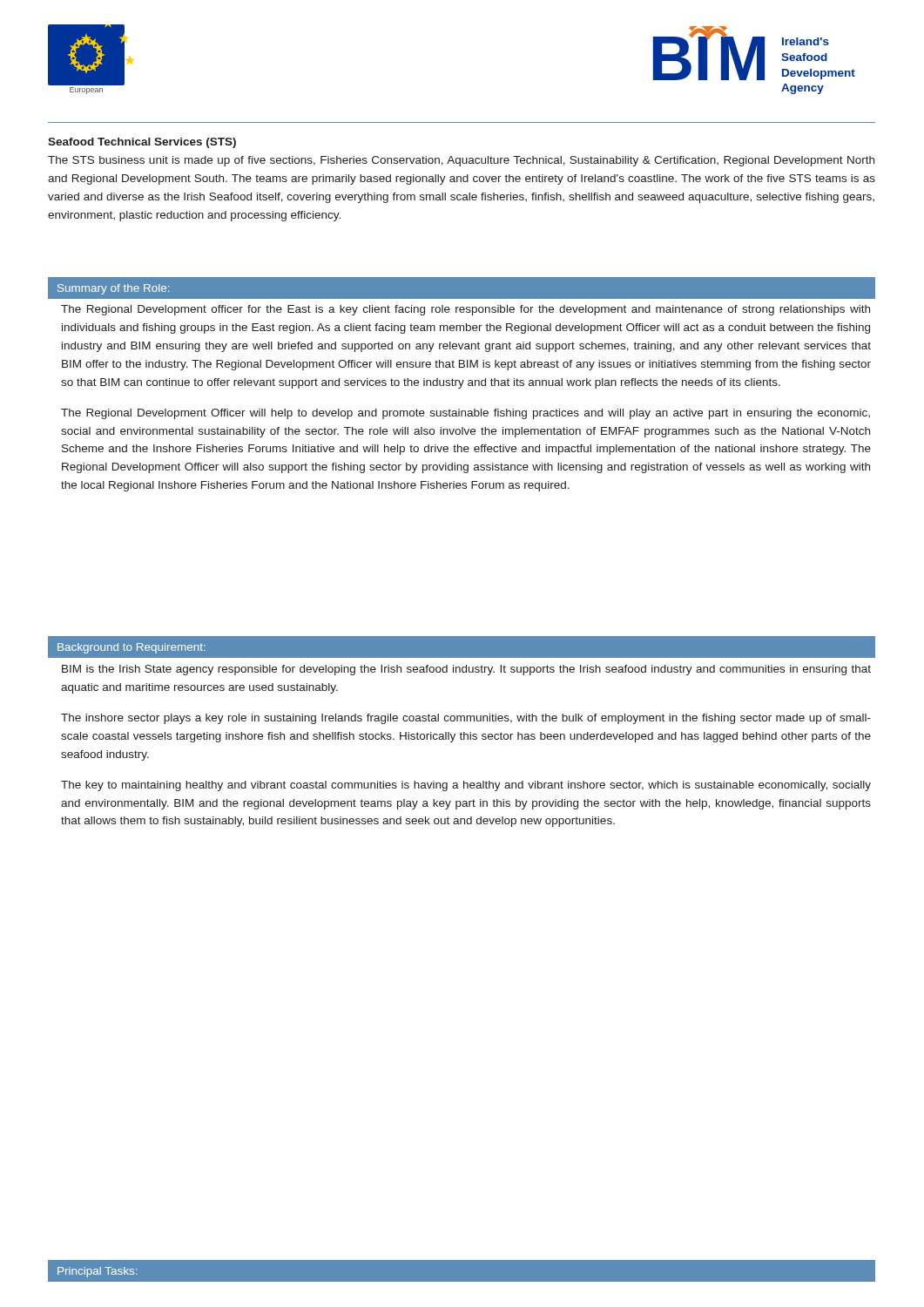Screen dimensions: 1307x924
Task: Navigate to the passage starting "The key to maintaining healthy"
Action: tap(466, 803)
